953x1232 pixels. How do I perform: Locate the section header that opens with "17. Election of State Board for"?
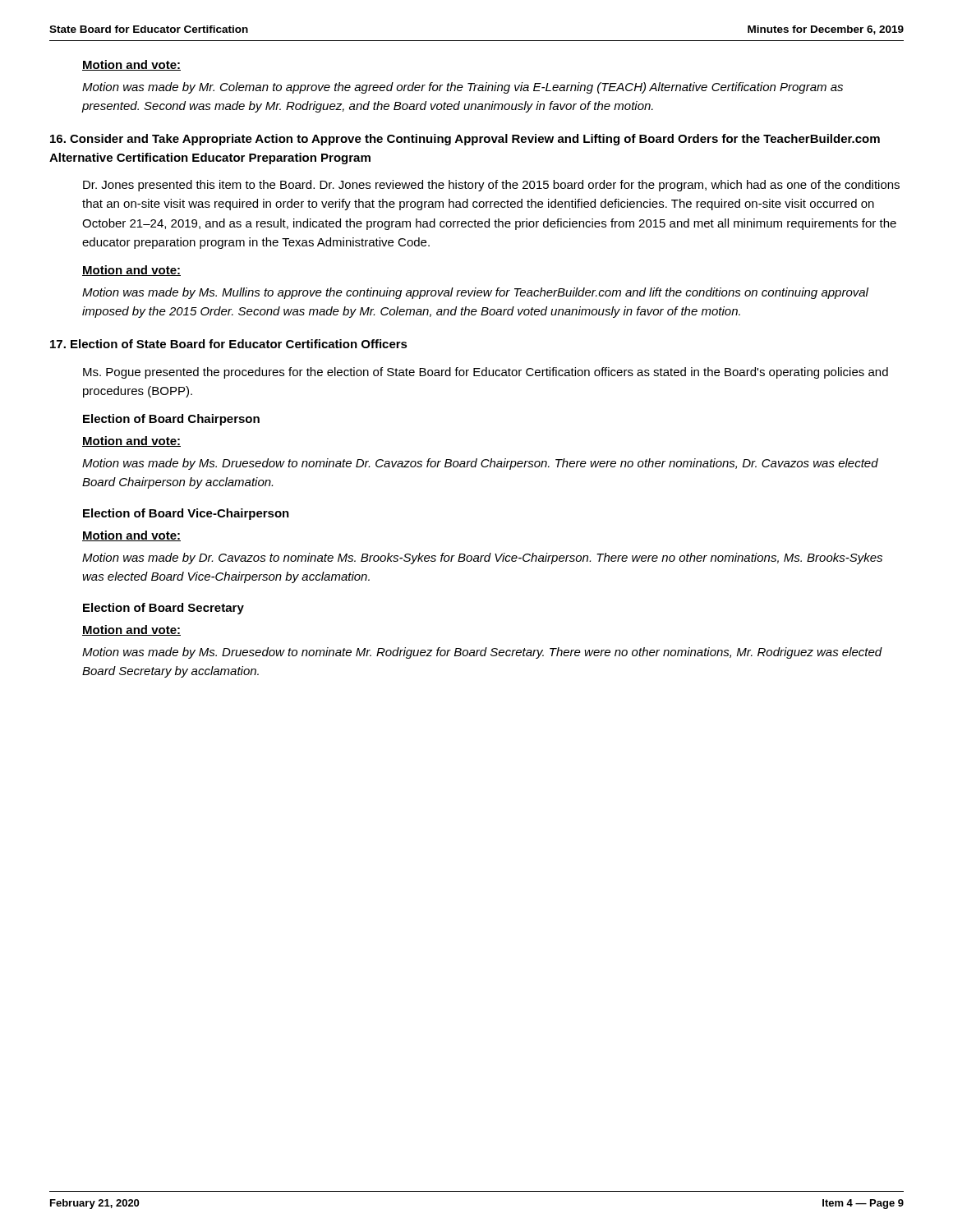point(228,344)
